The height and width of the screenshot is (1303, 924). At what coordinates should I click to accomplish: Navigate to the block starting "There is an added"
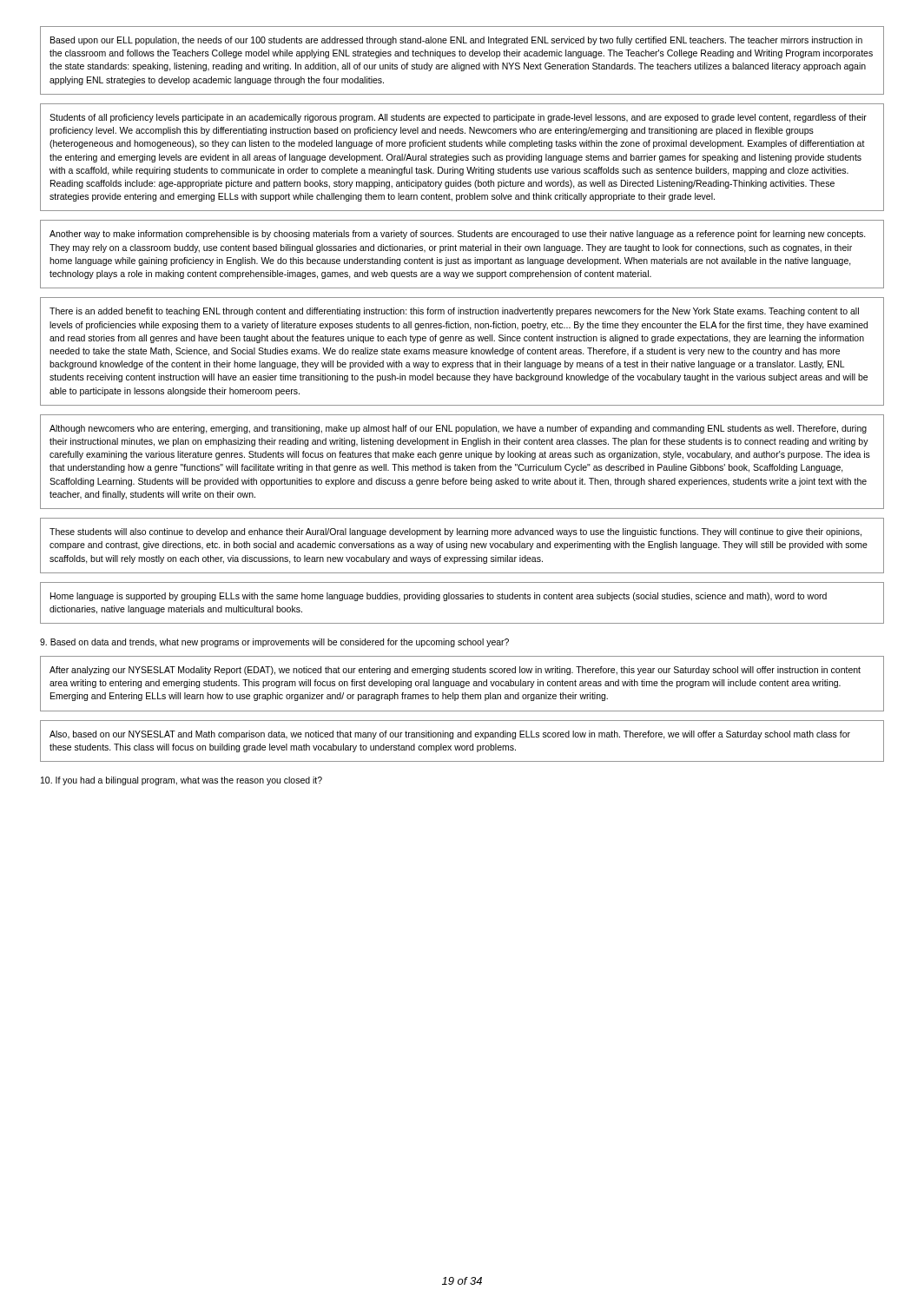point(459,351)
